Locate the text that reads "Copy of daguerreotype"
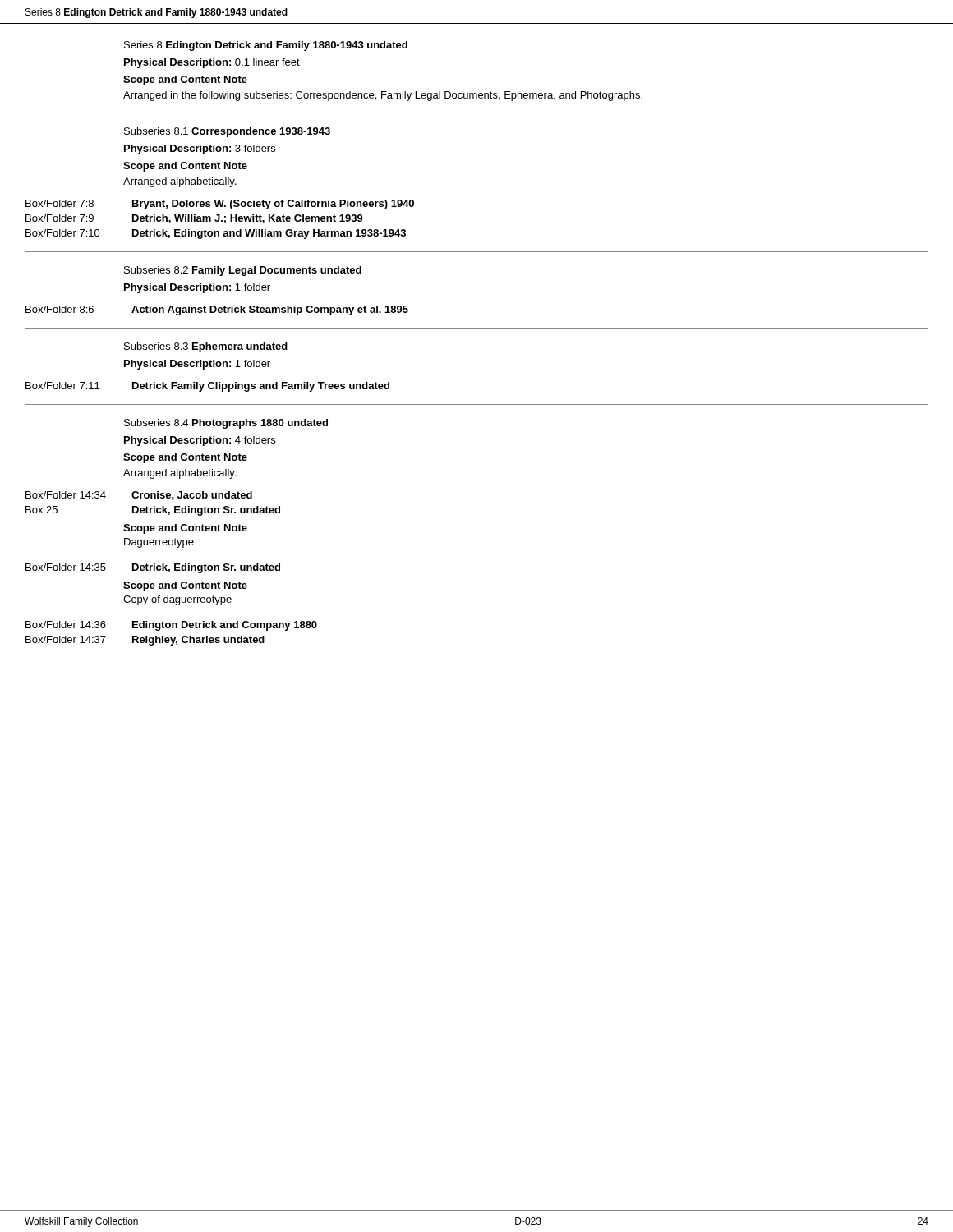 click(x=178, y=599)
